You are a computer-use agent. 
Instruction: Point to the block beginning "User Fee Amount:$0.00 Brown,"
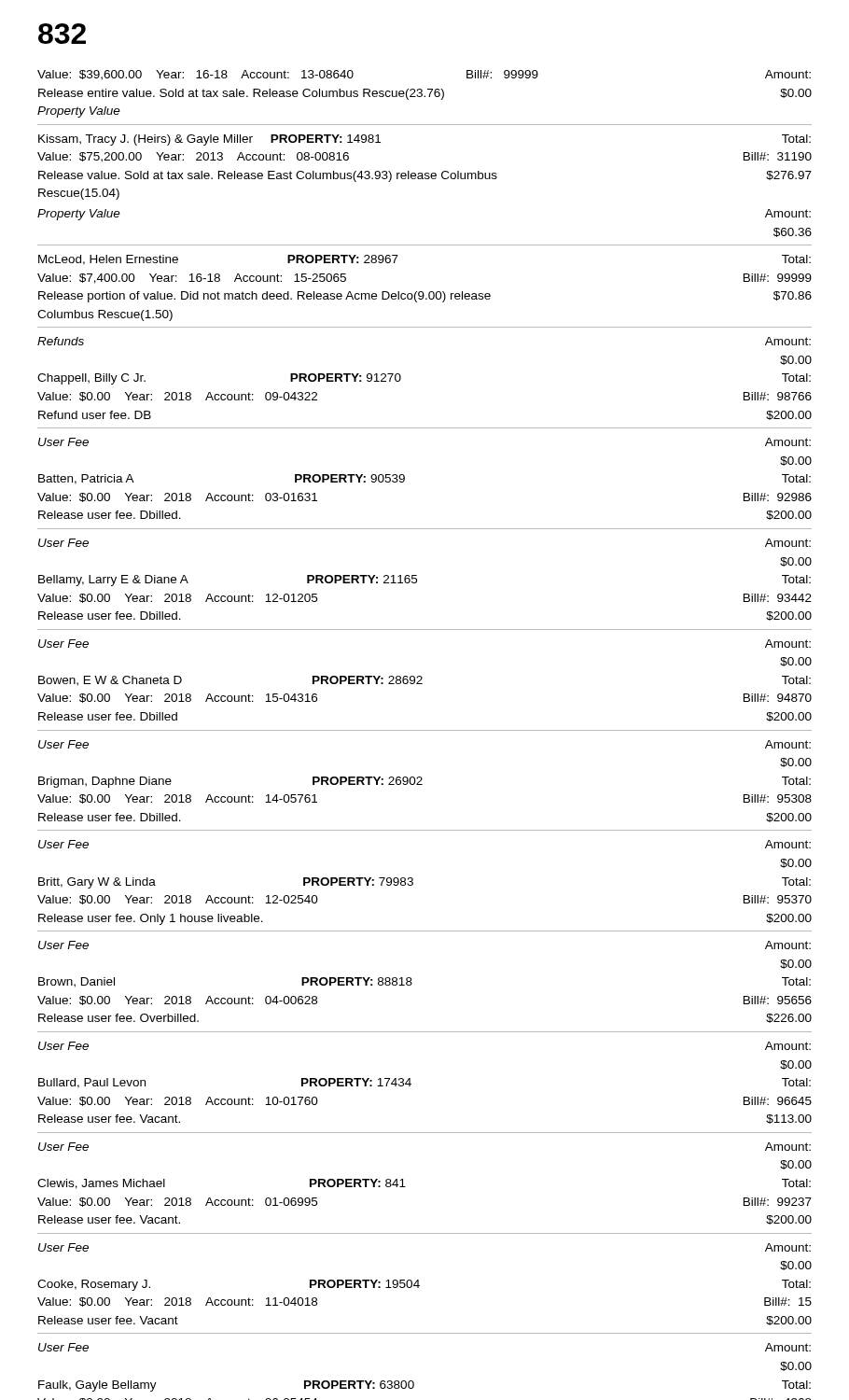(x=58, y=945)
